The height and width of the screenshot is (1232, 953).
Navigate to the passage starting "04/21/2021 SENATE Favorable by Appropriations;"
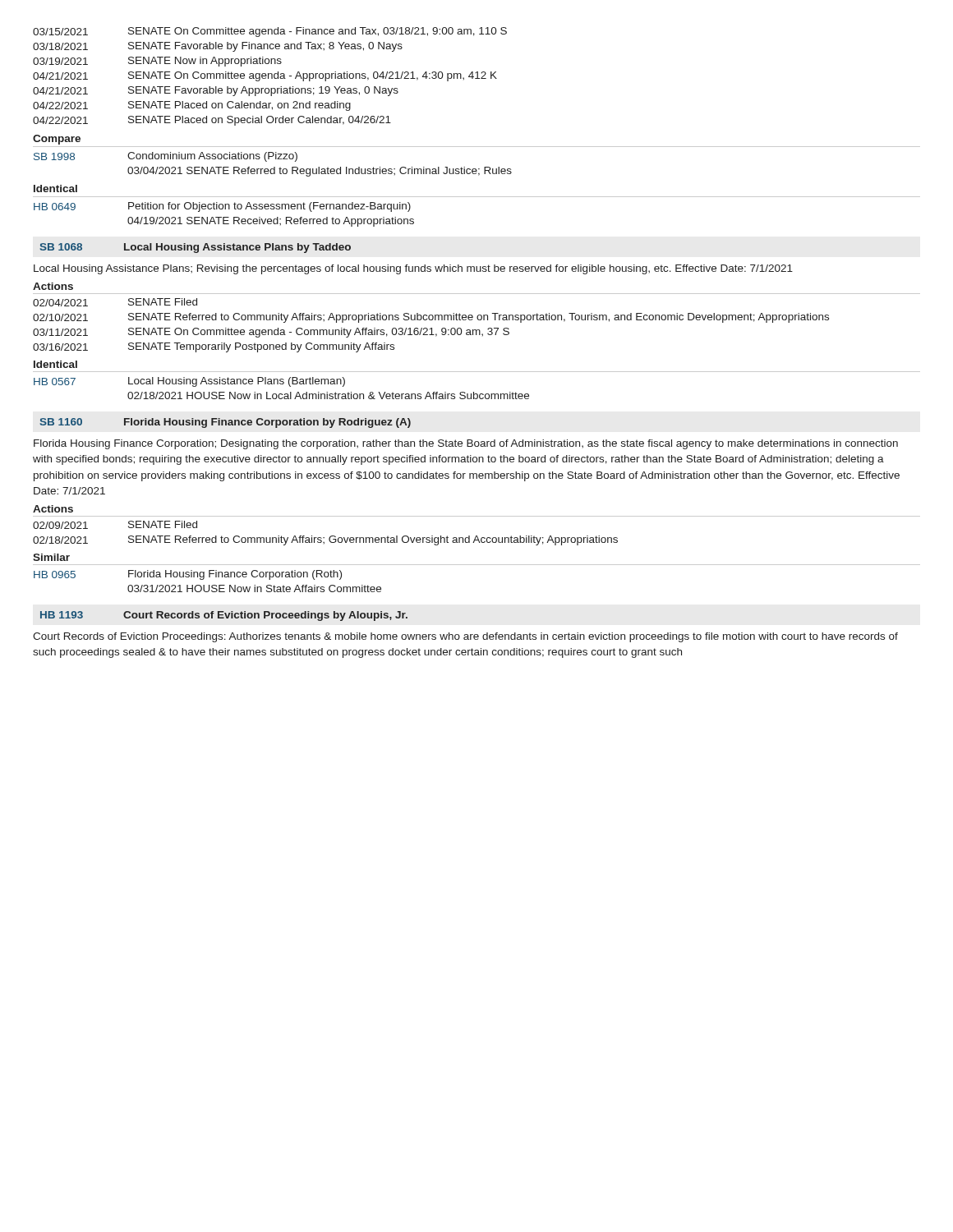[476, 90]
